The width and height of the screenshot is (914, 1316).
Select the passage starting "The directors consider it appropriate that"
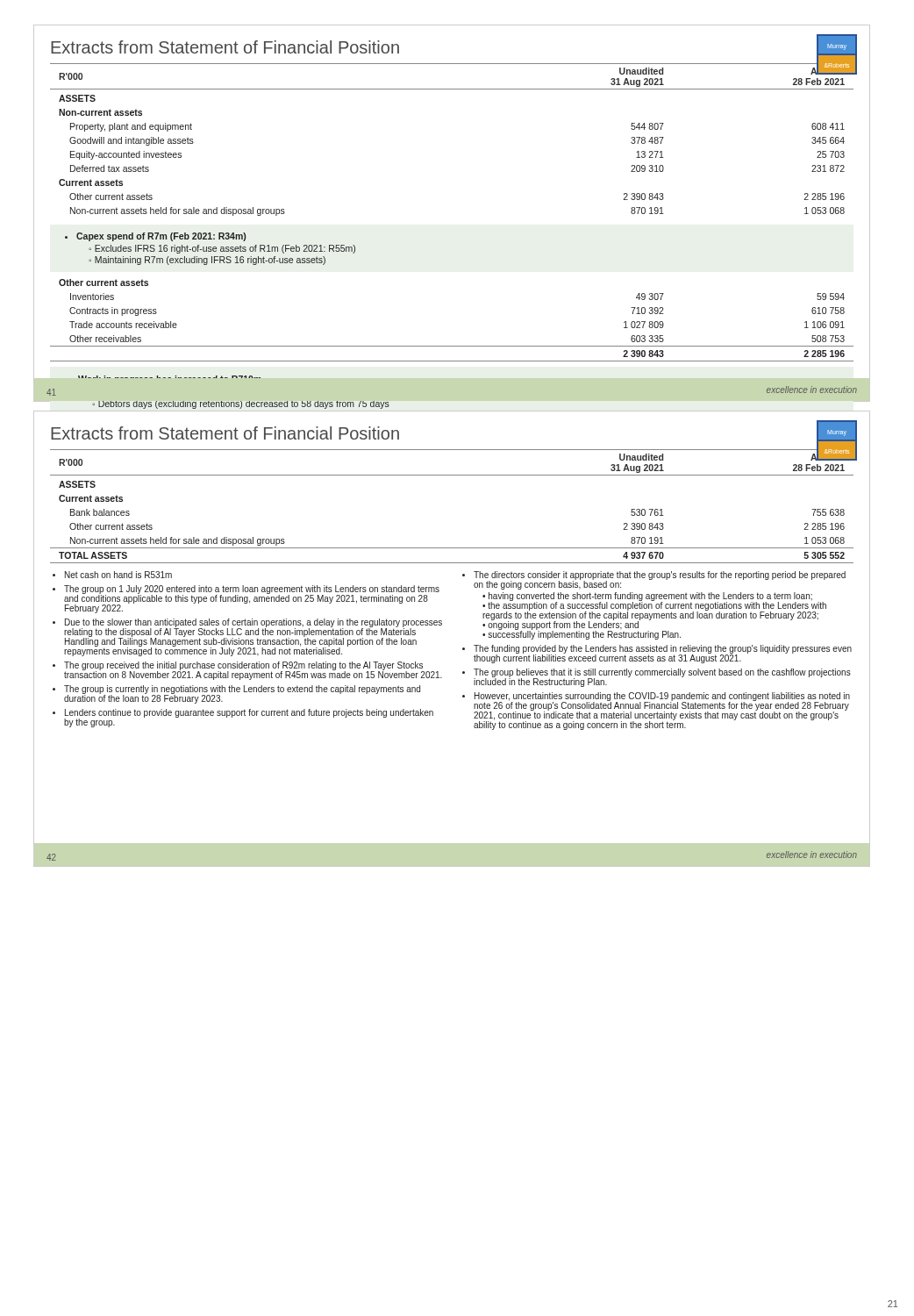pyautogui.click(x=664, y=605)
